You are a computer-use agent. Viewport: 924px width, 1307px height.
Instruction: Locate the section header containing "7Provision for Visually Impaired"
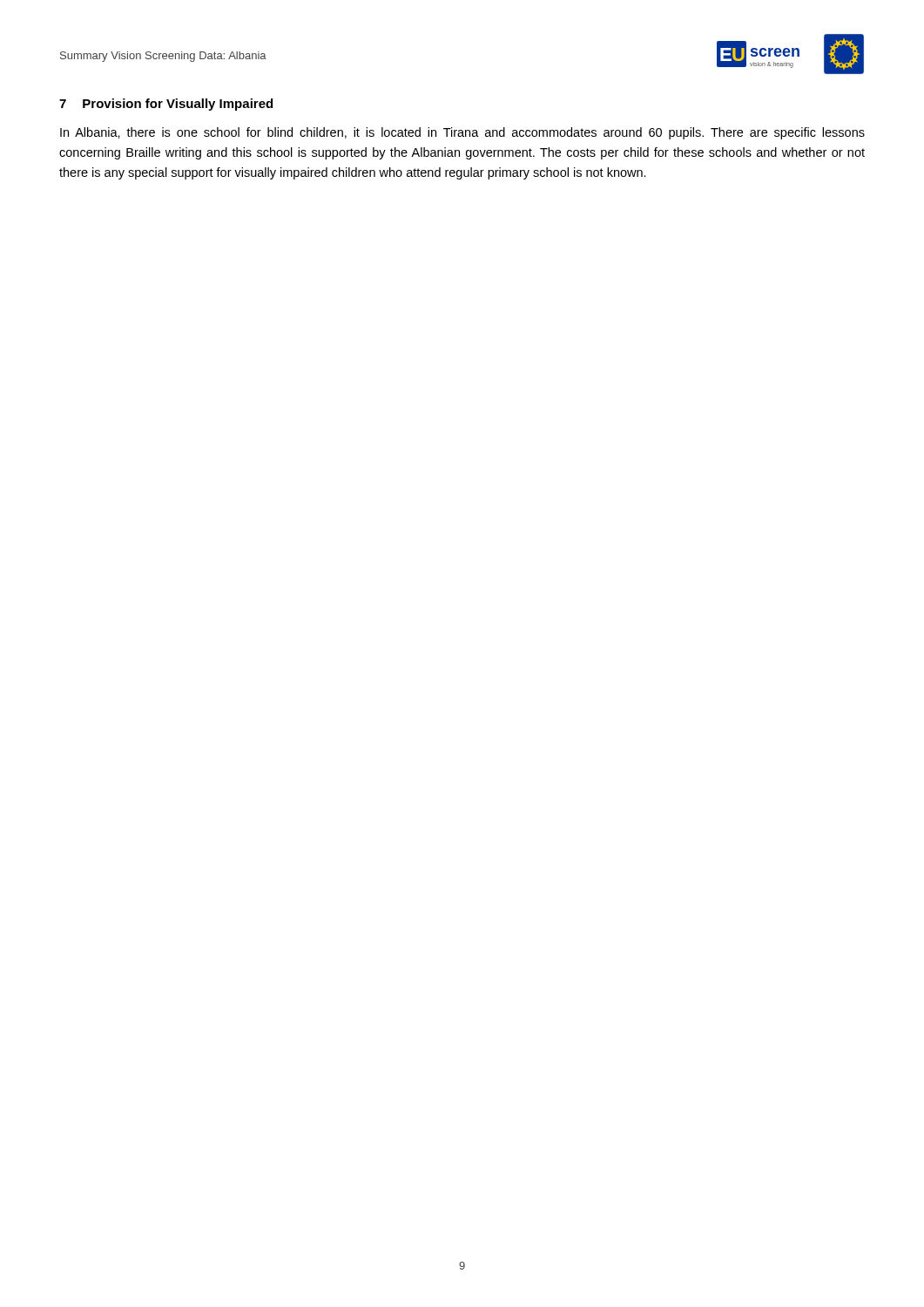[166, 103]
